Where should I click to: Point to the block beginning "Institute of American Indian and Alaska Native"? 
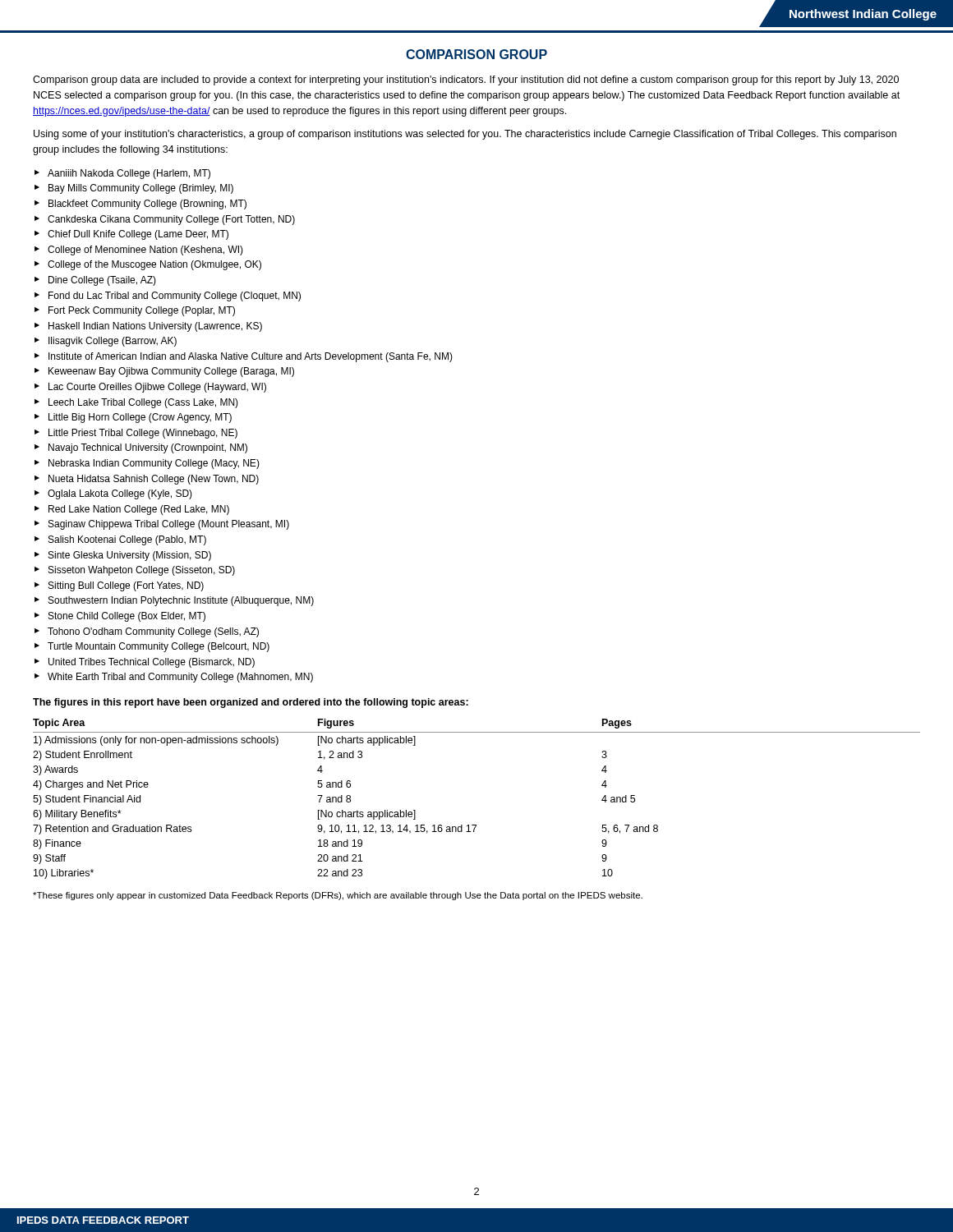[250, 356]
